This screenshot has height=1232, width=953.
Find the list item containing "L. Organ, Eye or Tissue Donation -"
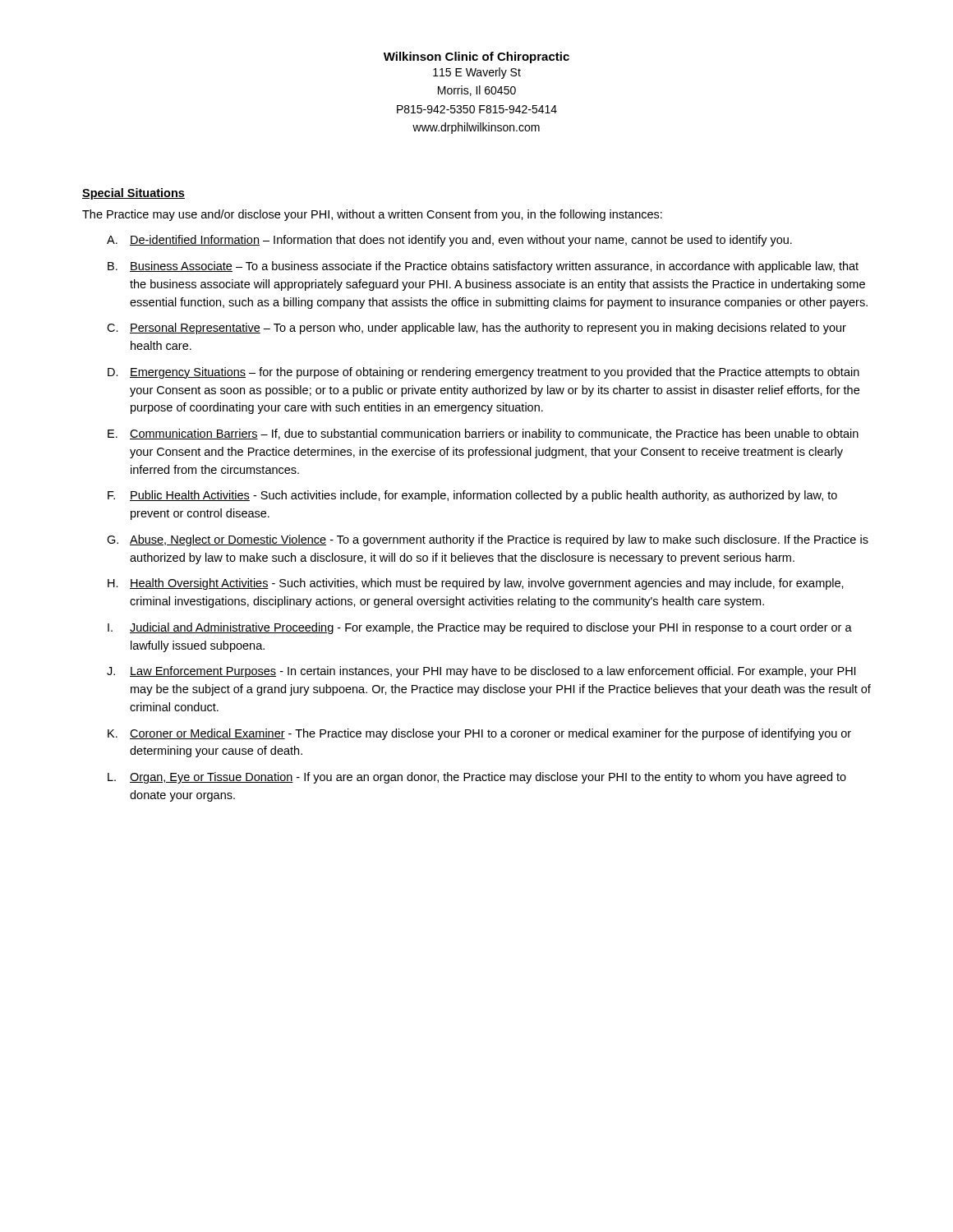tap(489, 787)
